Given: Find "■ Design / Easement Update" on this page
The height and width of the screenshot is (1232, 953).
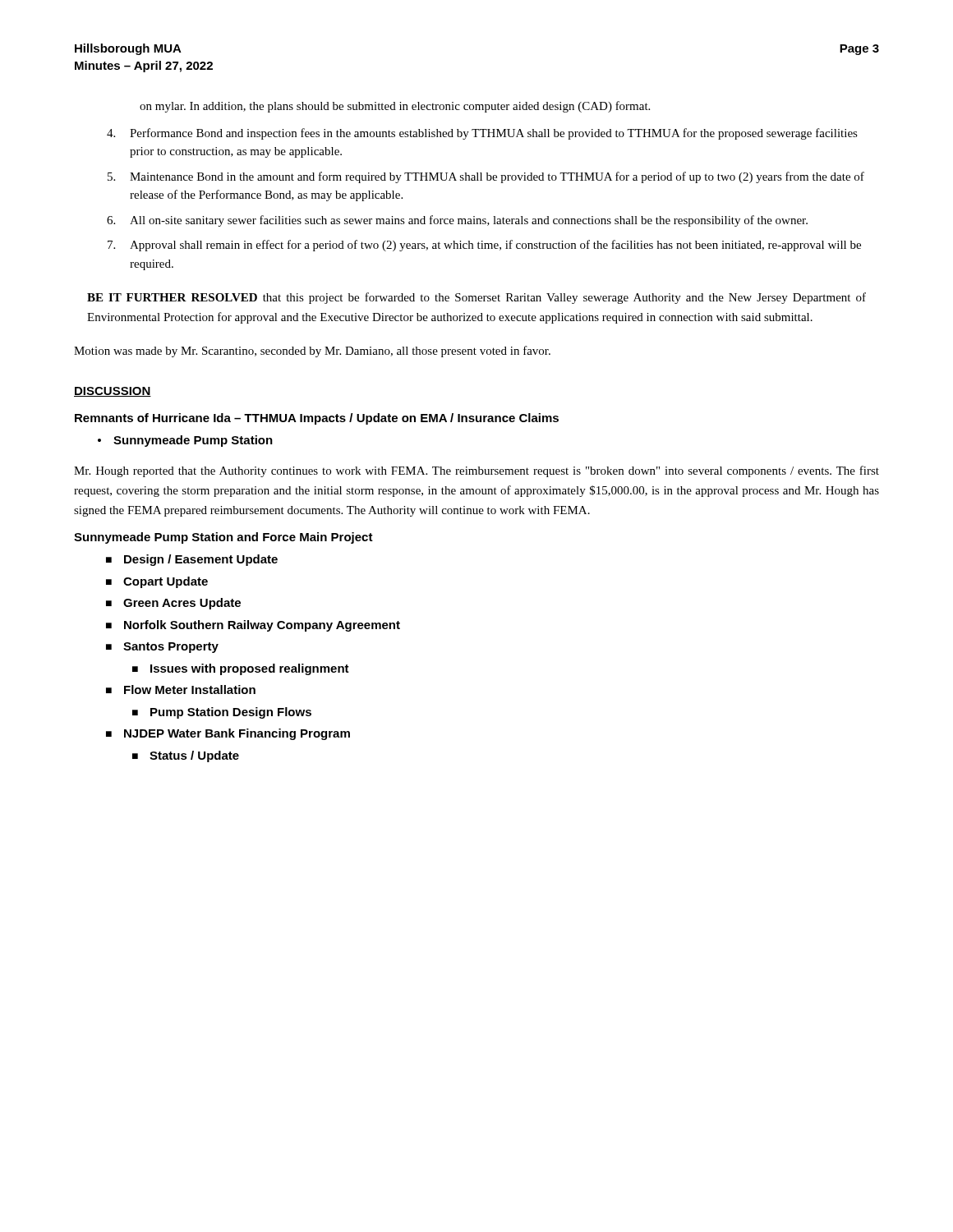Looking at the screenshot, I should (x=192, y=560).
